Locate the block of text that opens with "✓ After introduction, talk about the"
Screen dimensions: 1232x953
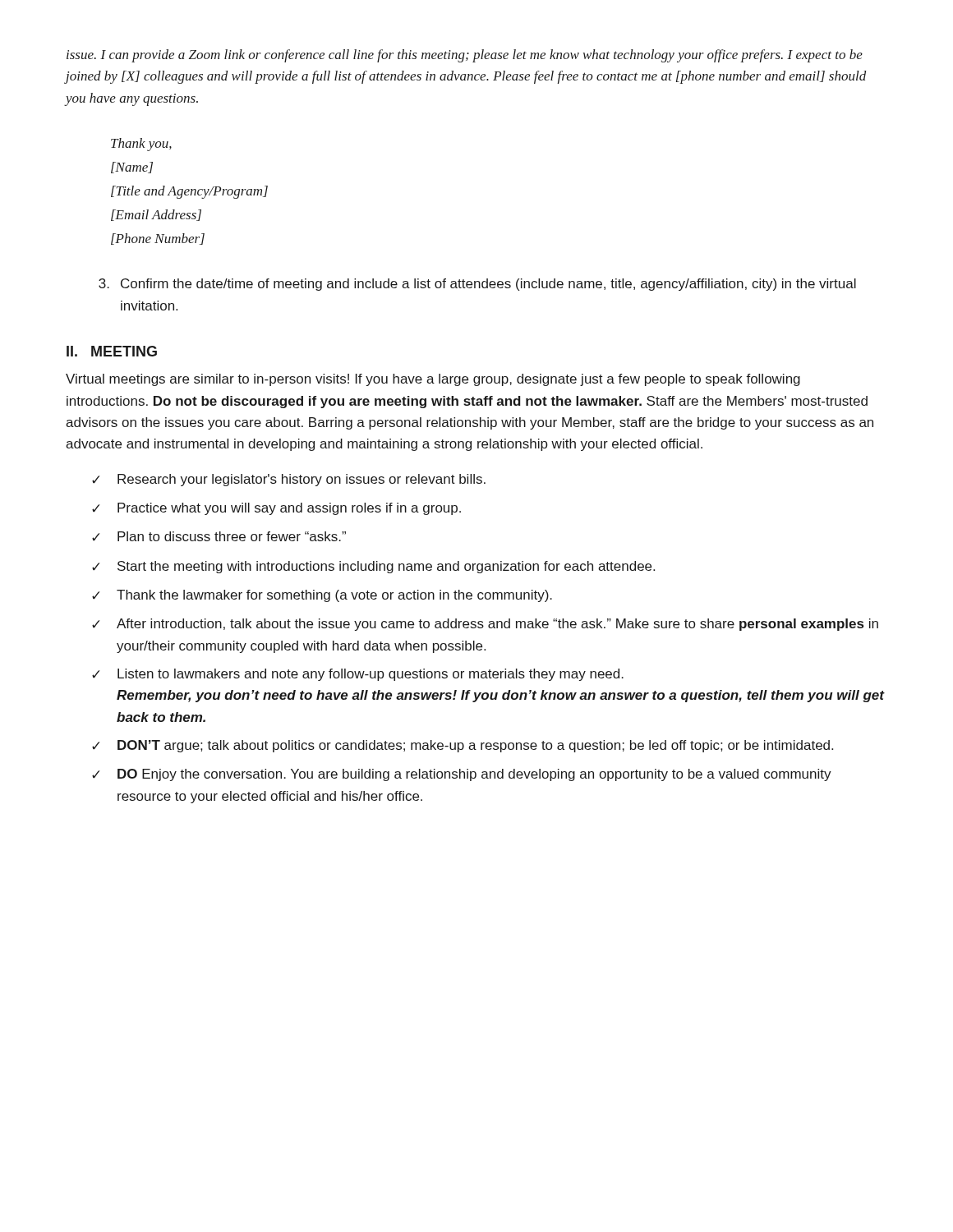(489, 635)
